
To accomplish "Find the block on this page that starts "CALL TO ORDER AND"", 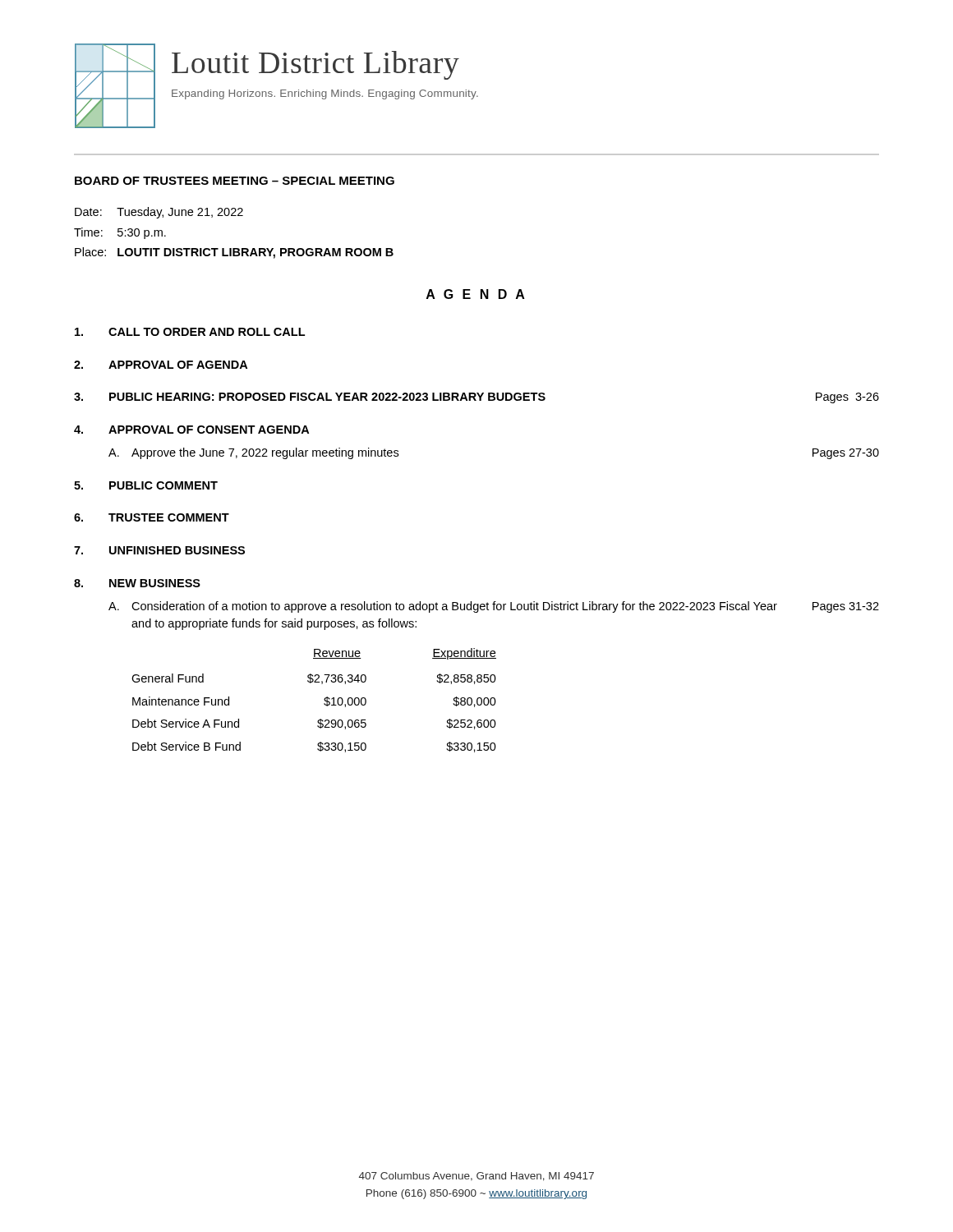I will (190, 332).
